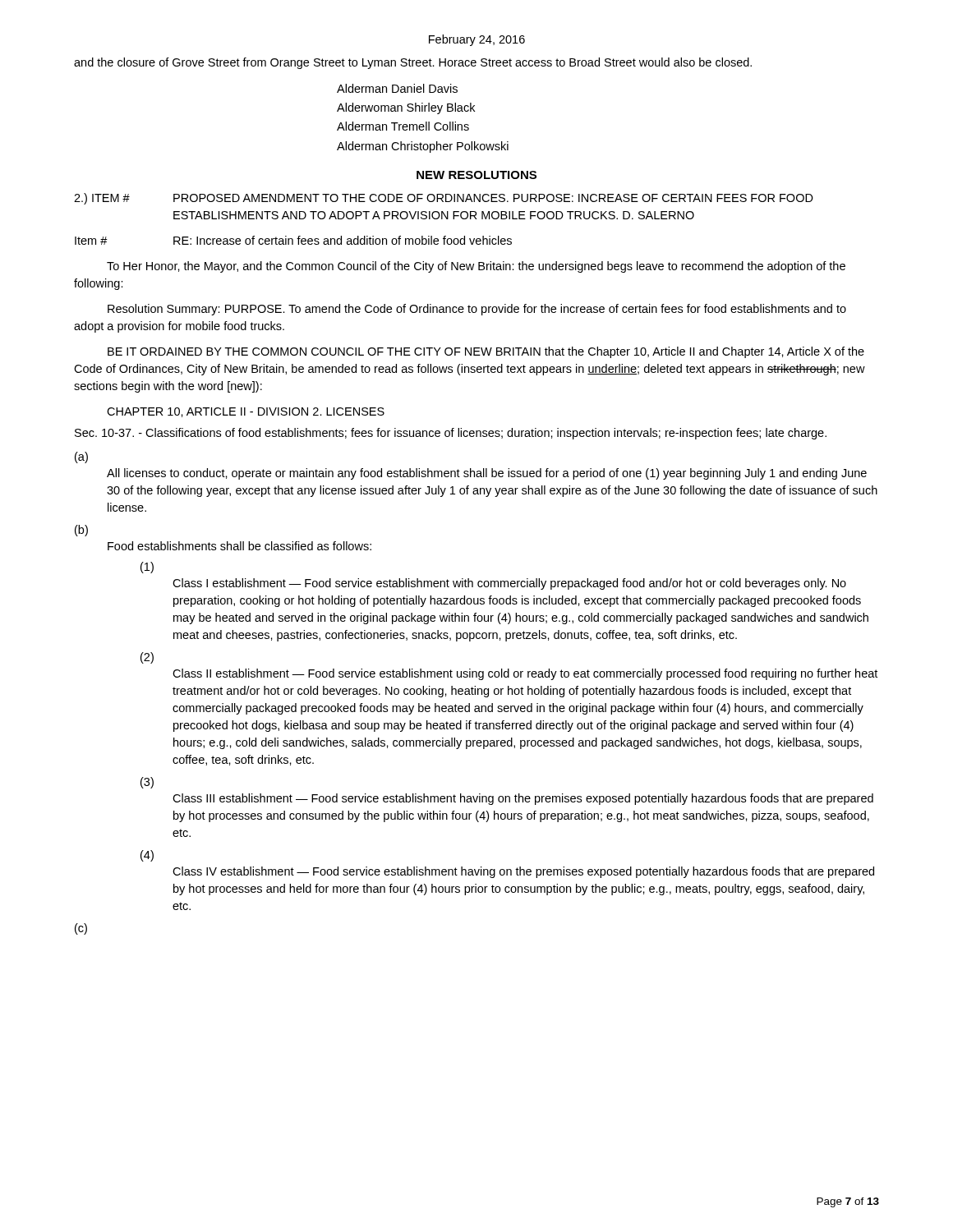
Task: Locate the text block starting ") ITEM # PROPOSED AMENDMENT TO THE"
Action: click(476, 207)
